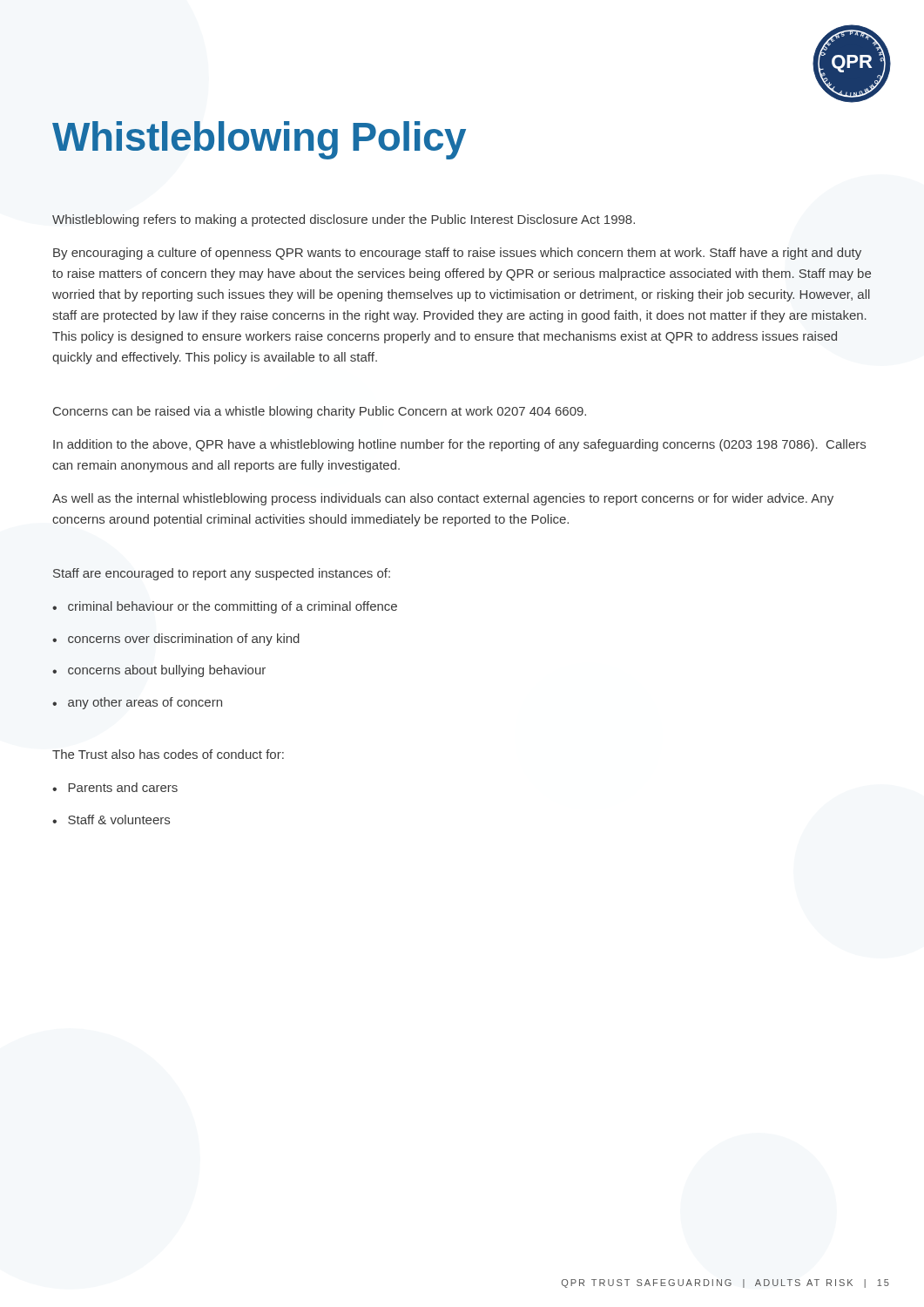Locate the text "• any other areas of concern"
Image resolution: width=924 pixels, height=1307 pixels.
coord(138,703)
